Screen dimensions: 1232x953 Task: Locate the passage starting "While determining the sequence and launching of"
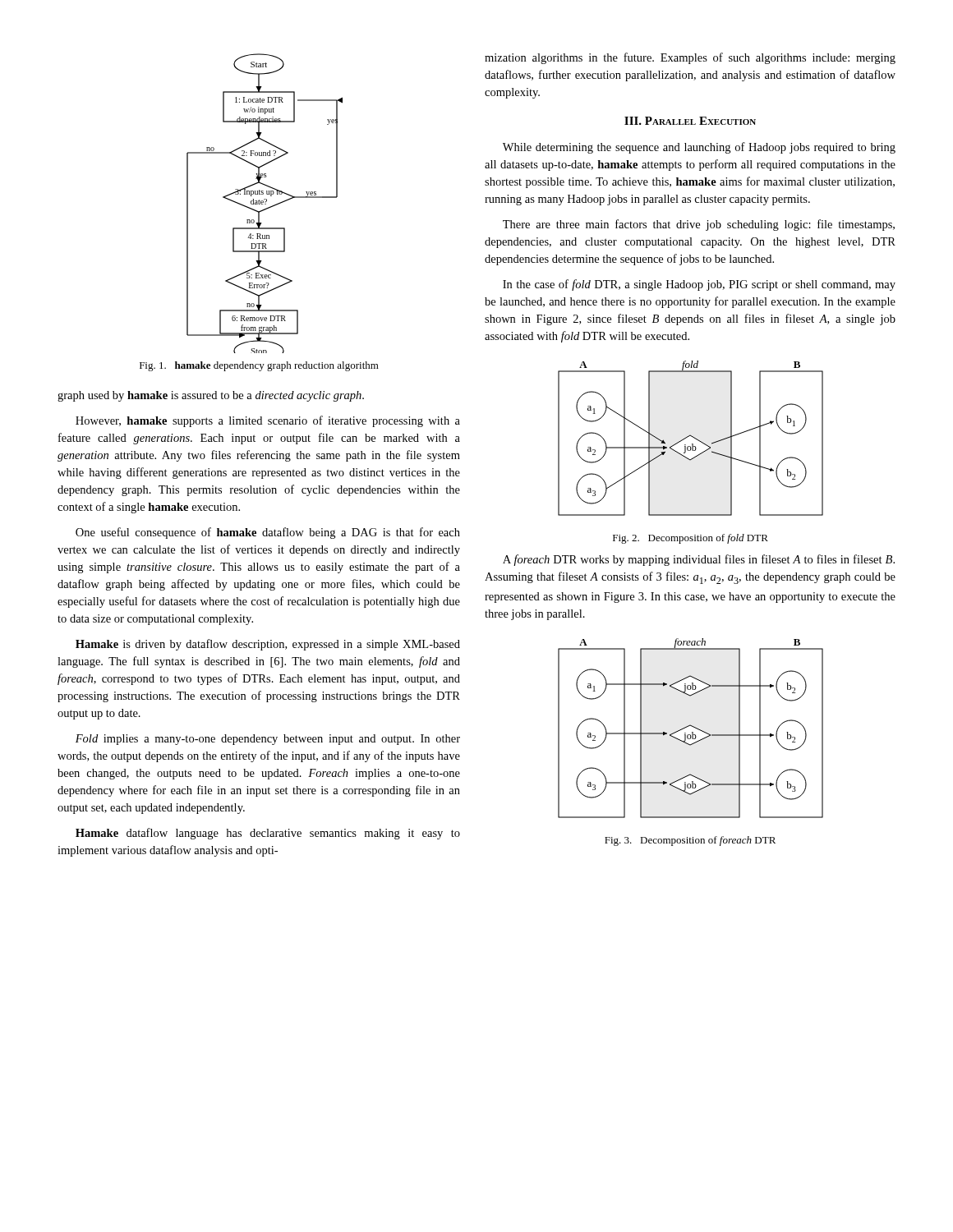(x=690, y=242)
